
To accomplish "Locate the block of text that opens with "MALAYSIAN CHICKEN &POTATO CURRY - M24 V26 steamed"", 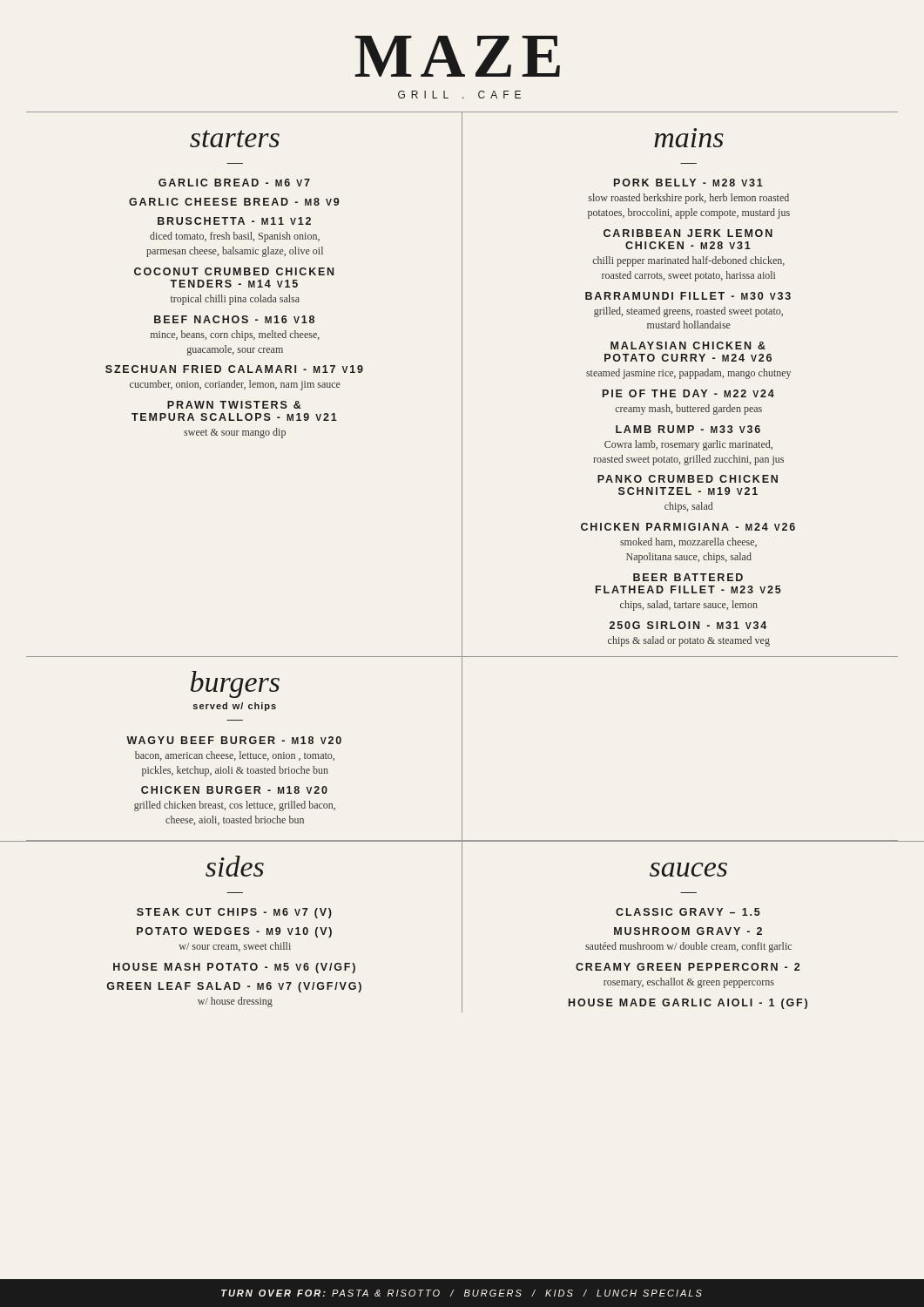I will [689, 360].
